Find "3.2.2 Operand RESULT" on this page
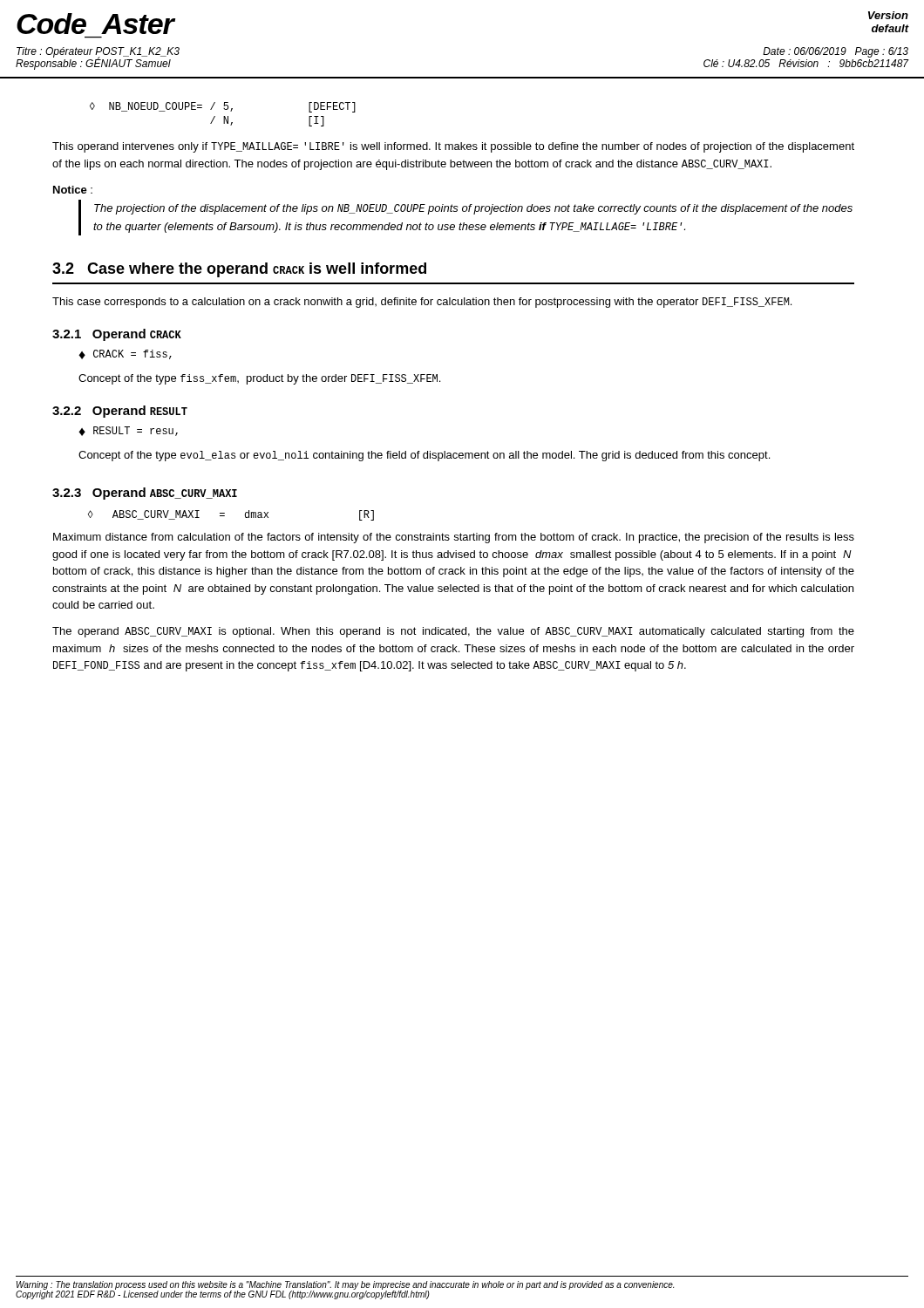This screenshot has width=924, height=1308. [x=120, y=411]
